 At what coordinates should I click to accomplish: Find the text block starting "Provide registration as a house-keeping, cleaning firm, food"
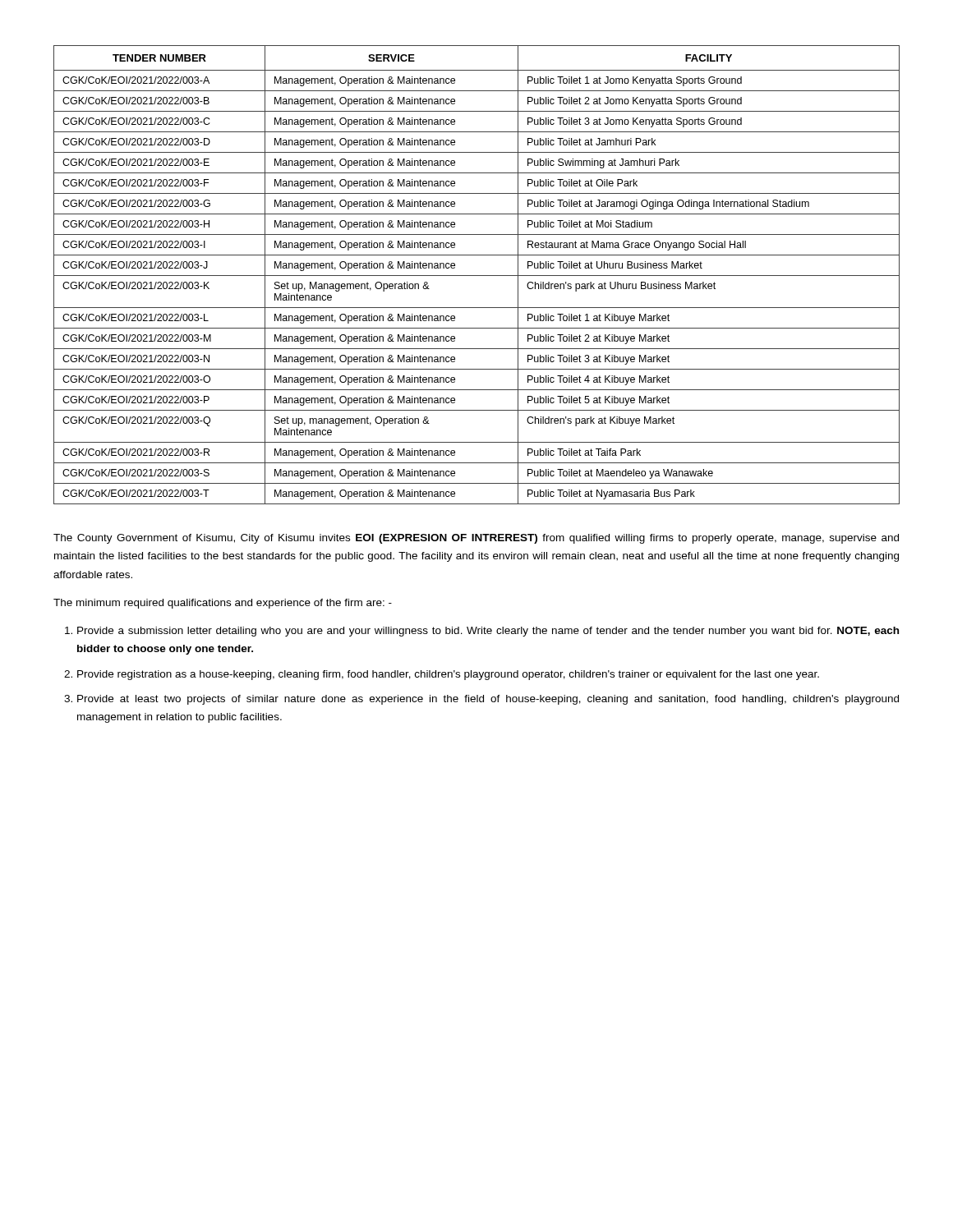(448, 674)
